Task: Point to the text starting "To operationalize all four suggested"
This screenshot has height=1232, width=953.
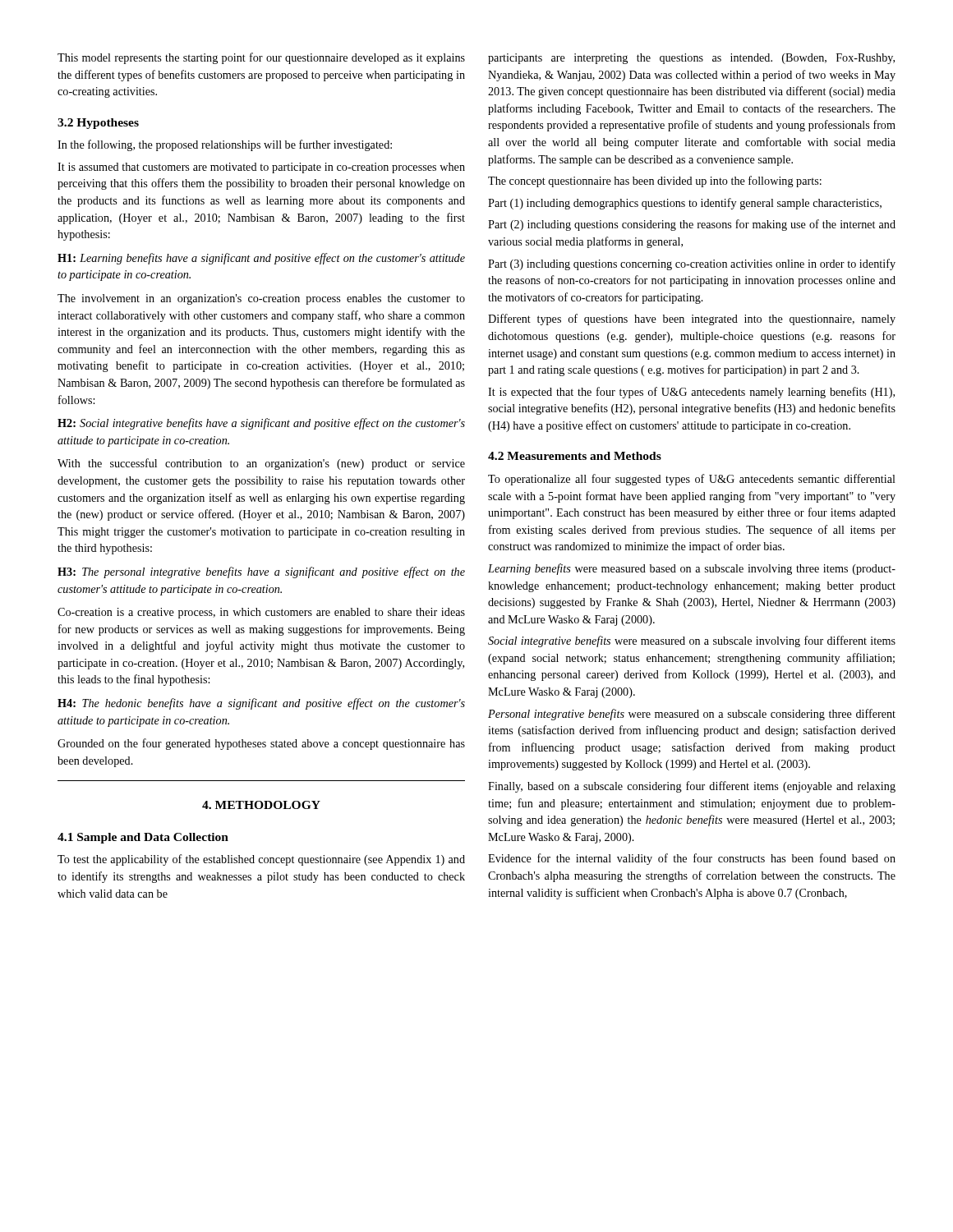Action: point(692,513)
